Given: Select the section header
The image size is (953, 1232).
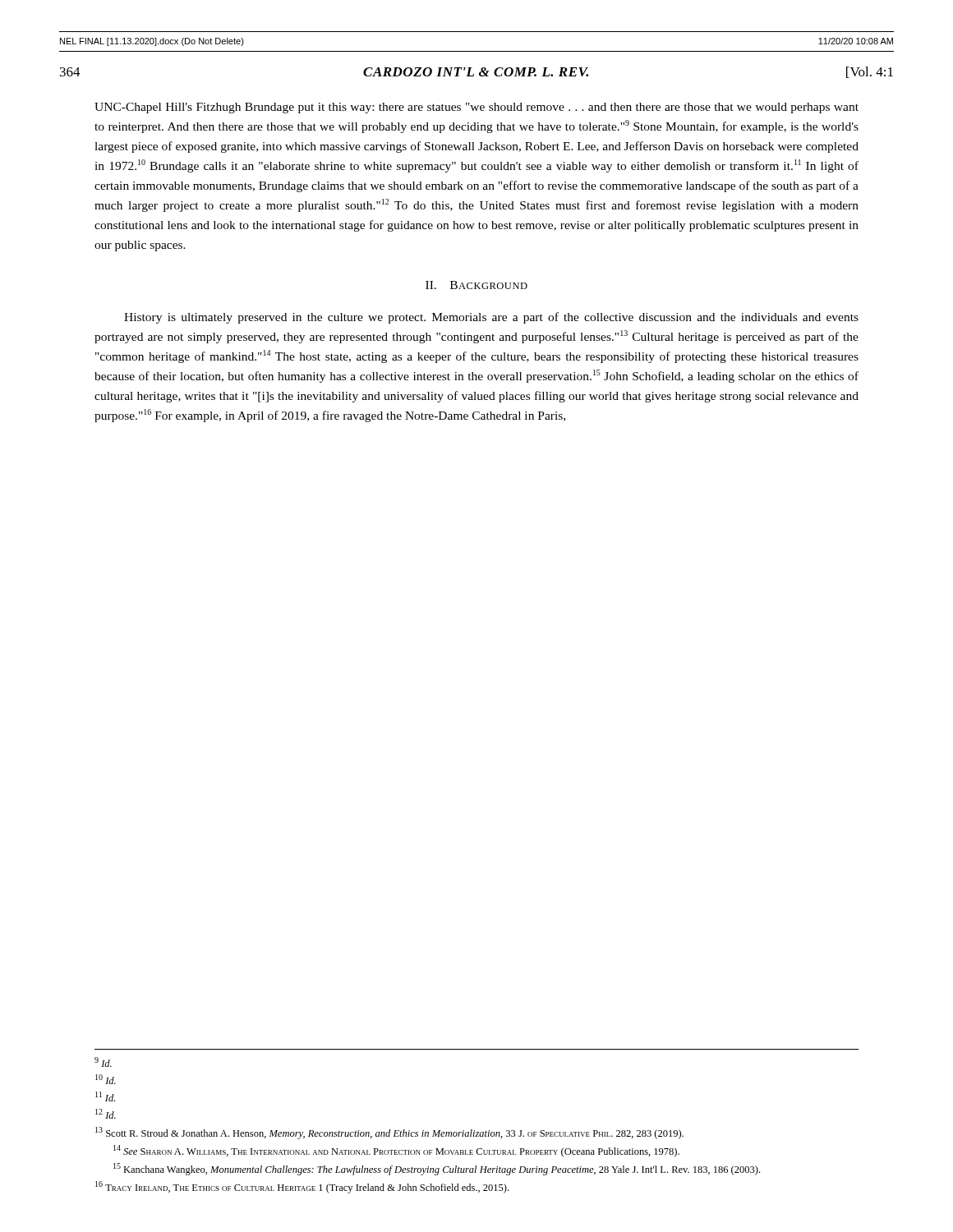Looking at the screenshot, I should (x=476, y=285).
